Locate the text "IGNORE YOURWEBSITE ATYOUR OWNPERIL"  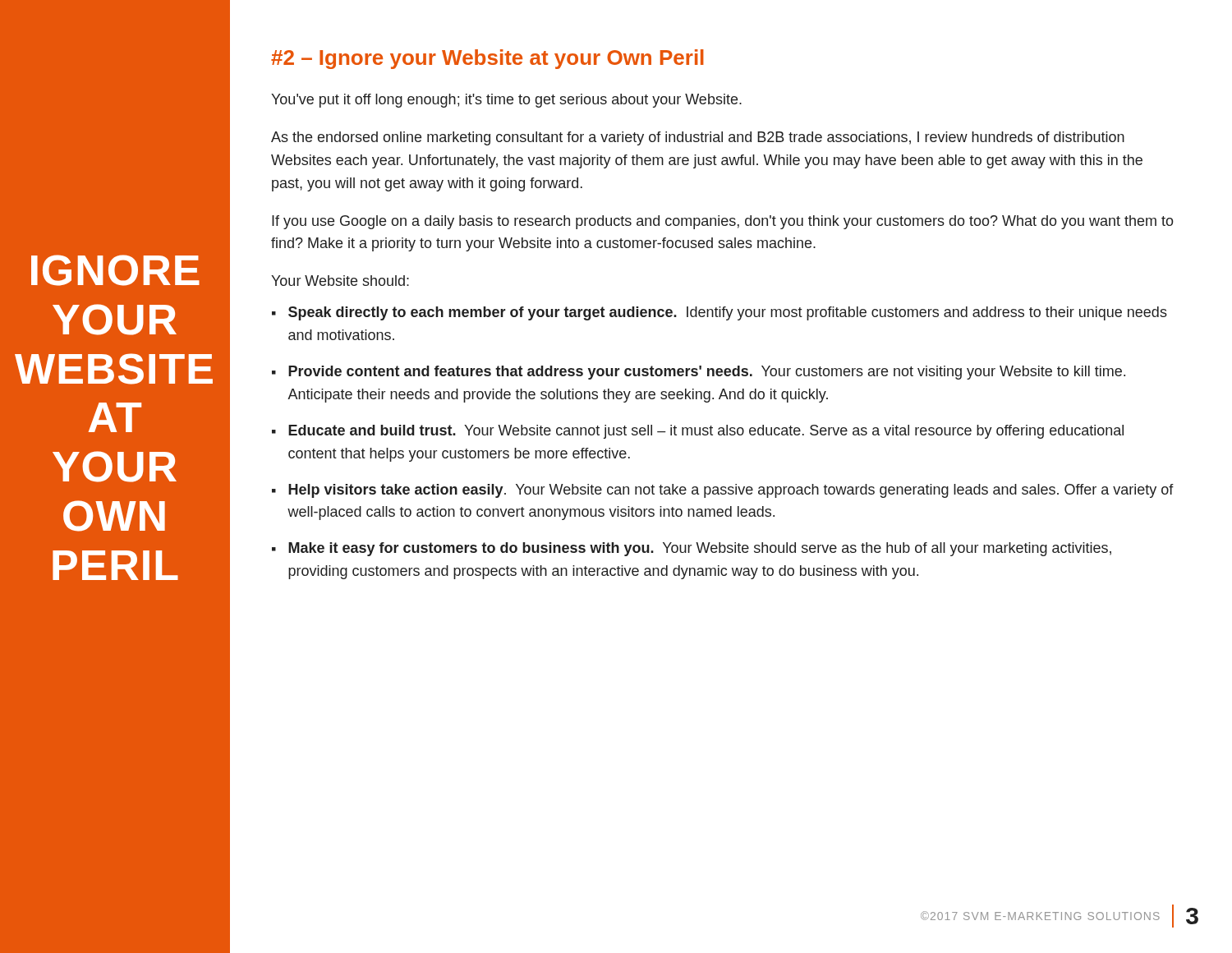pyautogui.click(x=115, y=418)
